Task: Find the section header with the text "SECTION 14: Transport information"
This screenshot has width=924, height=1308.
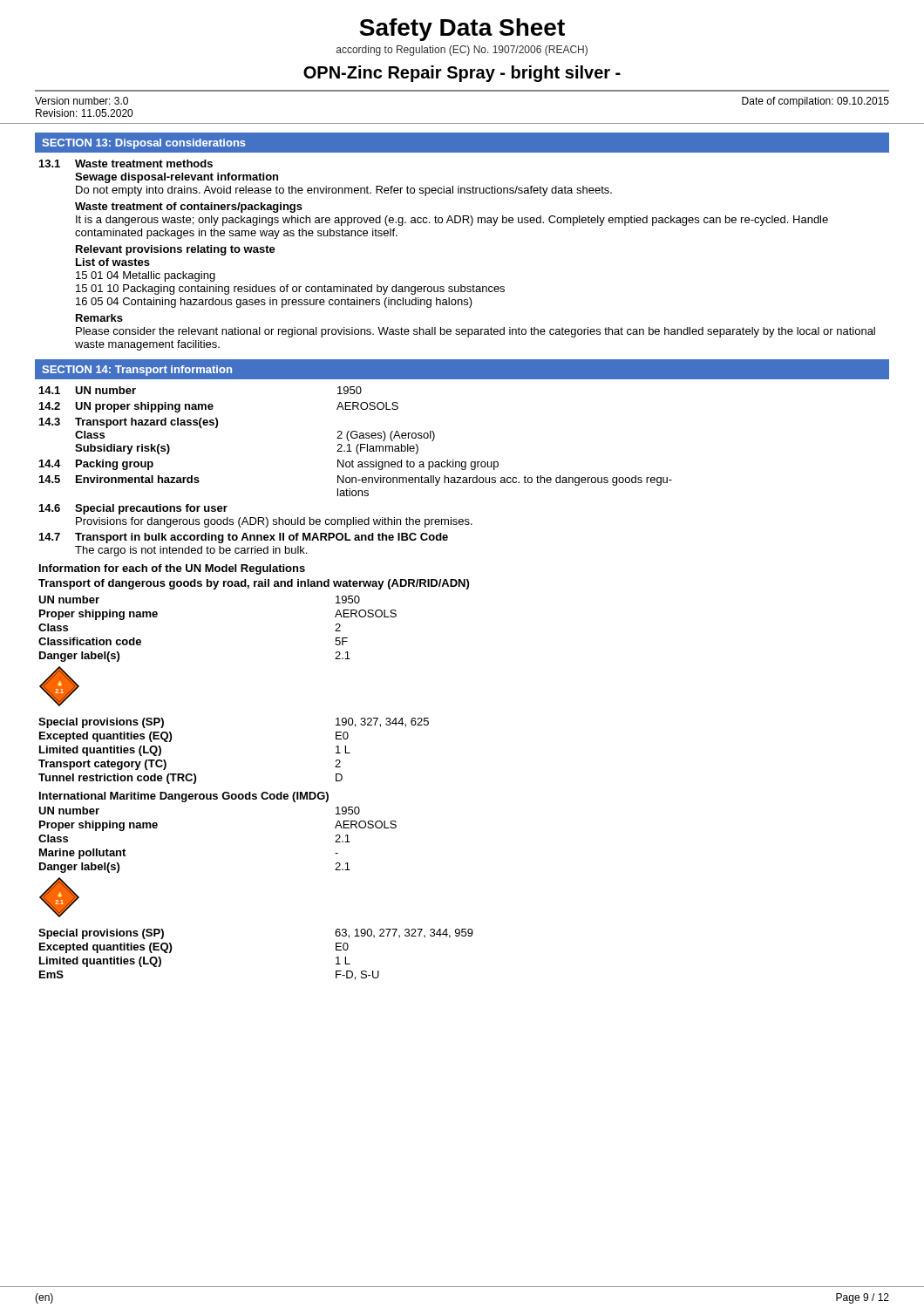Action: (137, 369)
